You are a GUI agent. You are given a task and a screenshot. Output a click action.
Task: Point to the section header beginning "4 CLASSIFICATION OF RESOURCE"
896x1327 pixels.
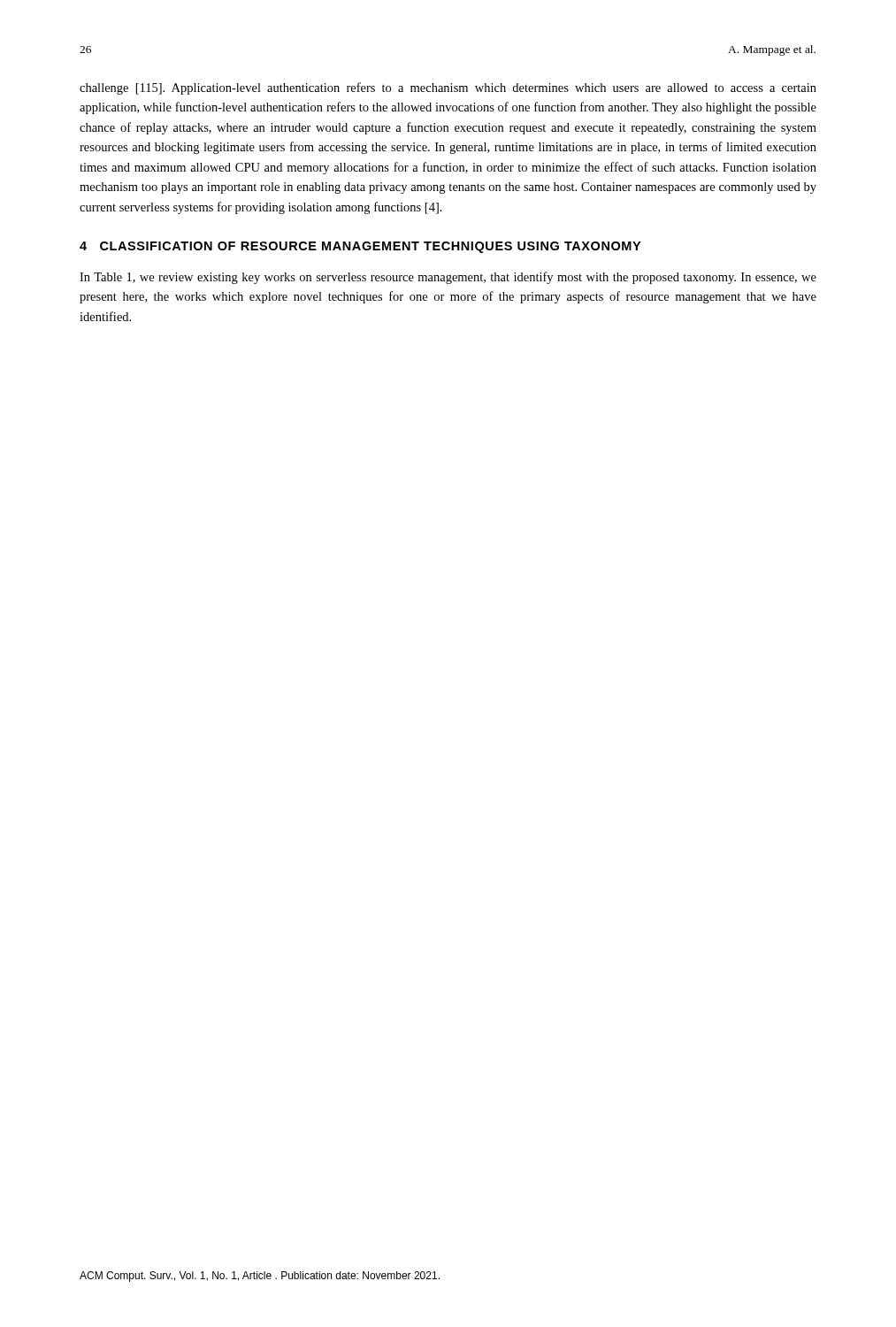[361, 246]
